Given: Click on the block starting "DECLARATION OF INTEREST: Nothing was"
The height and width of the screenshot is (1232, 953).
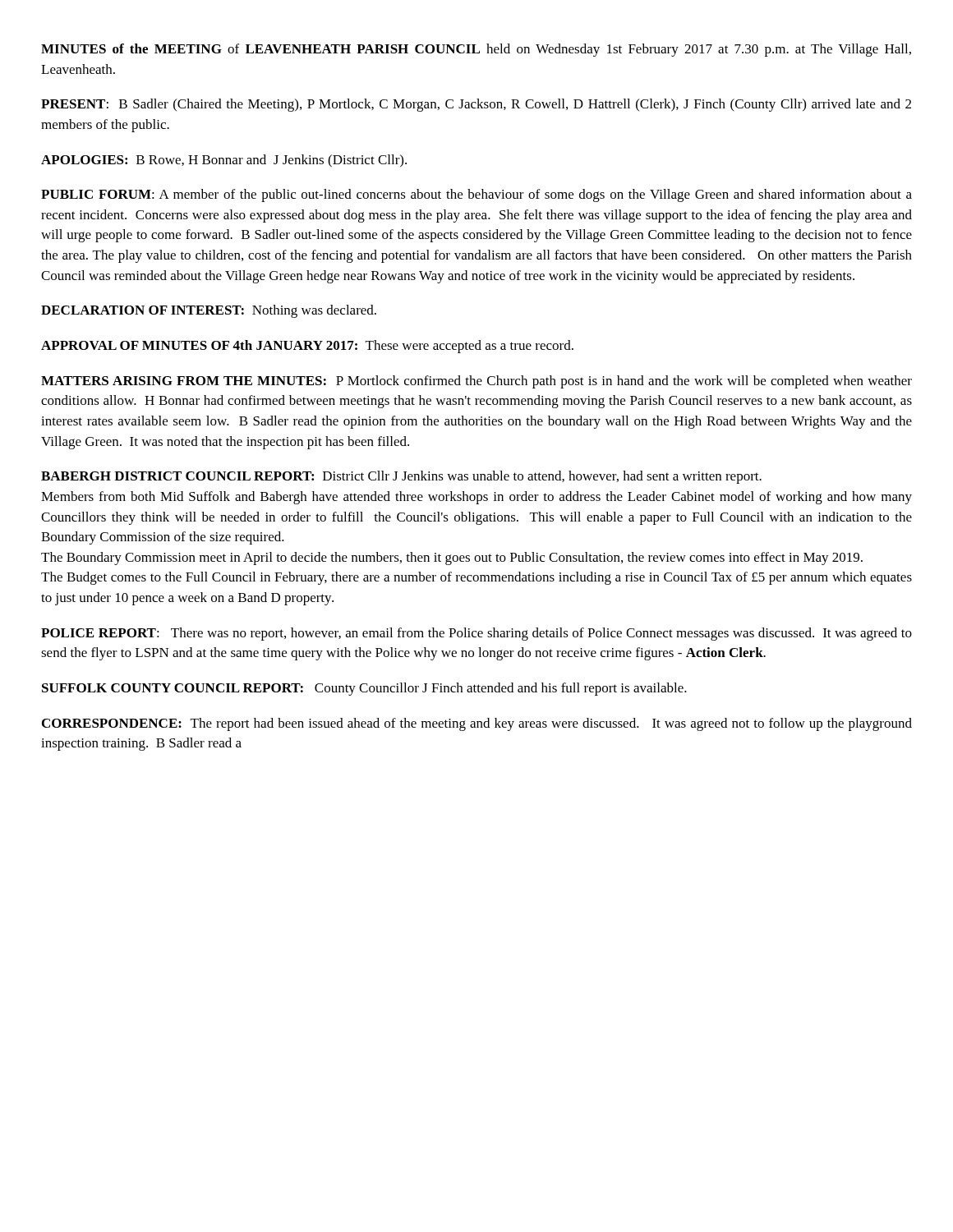Looking at the screenshot, I should tap(209, 310).
